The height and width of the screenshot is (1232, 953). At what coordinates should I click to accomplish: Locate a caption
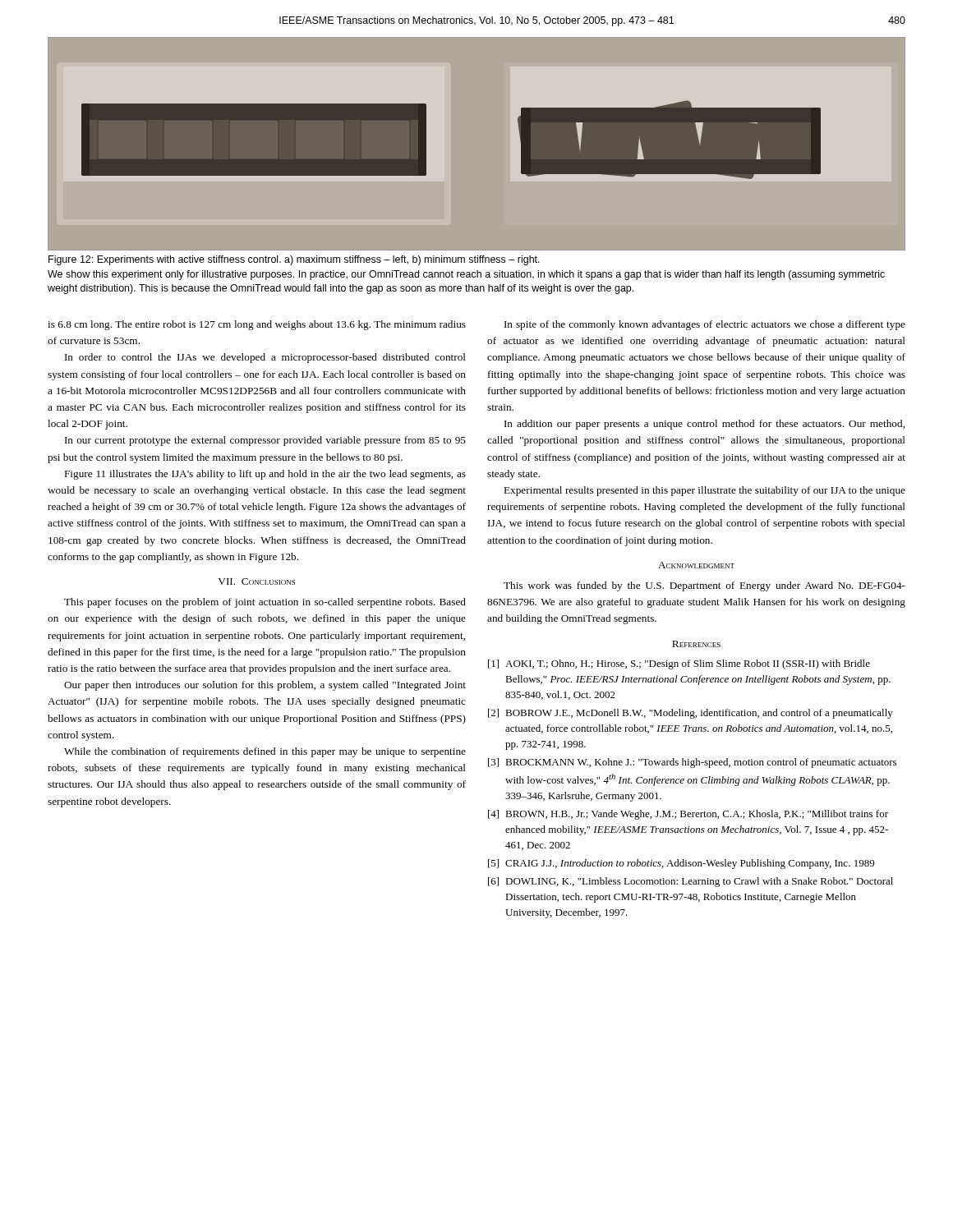[466, 274]
